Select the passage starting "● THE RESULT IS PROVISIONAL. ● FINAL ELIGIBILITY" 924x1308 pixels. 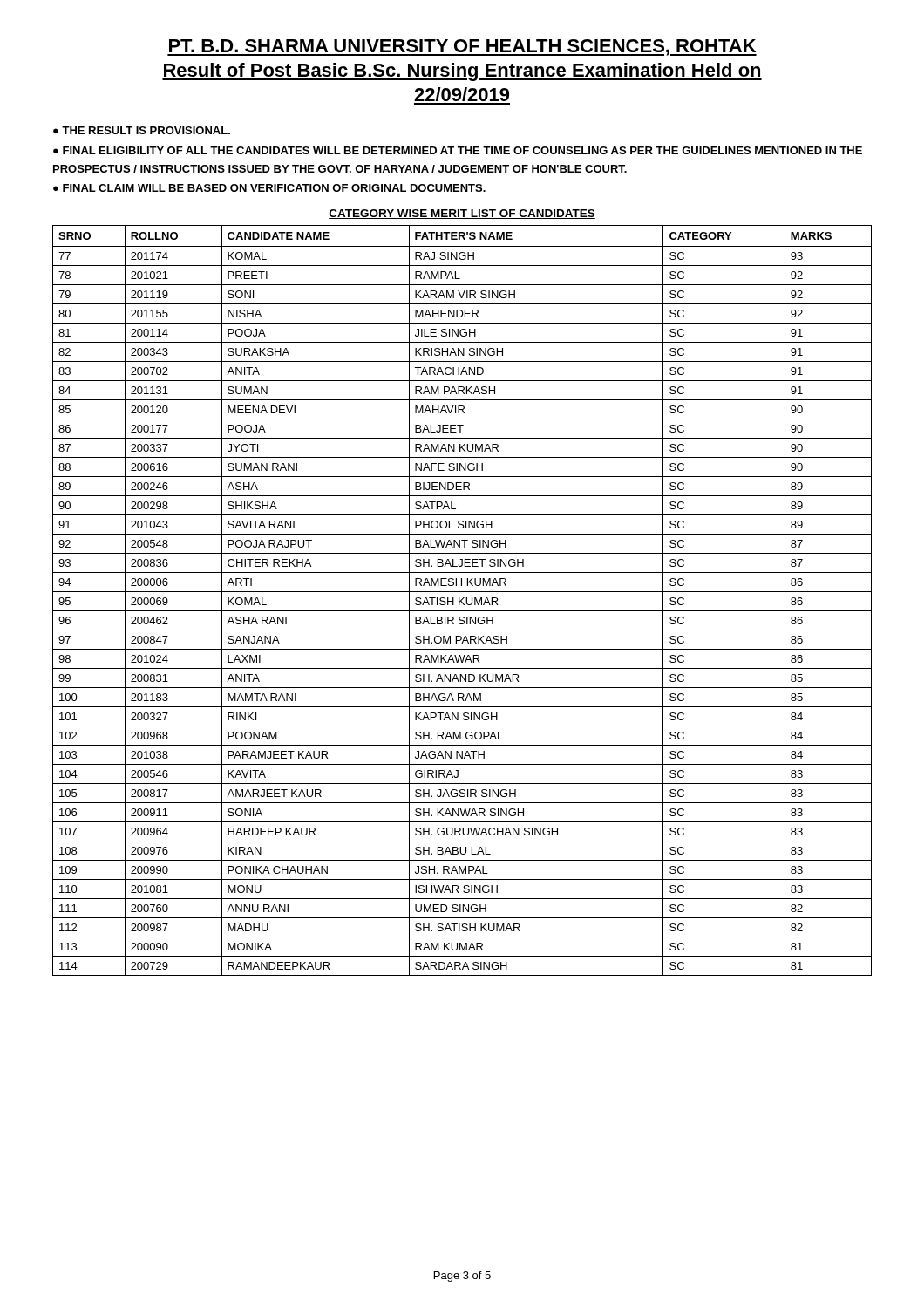(x=462, y=160)
